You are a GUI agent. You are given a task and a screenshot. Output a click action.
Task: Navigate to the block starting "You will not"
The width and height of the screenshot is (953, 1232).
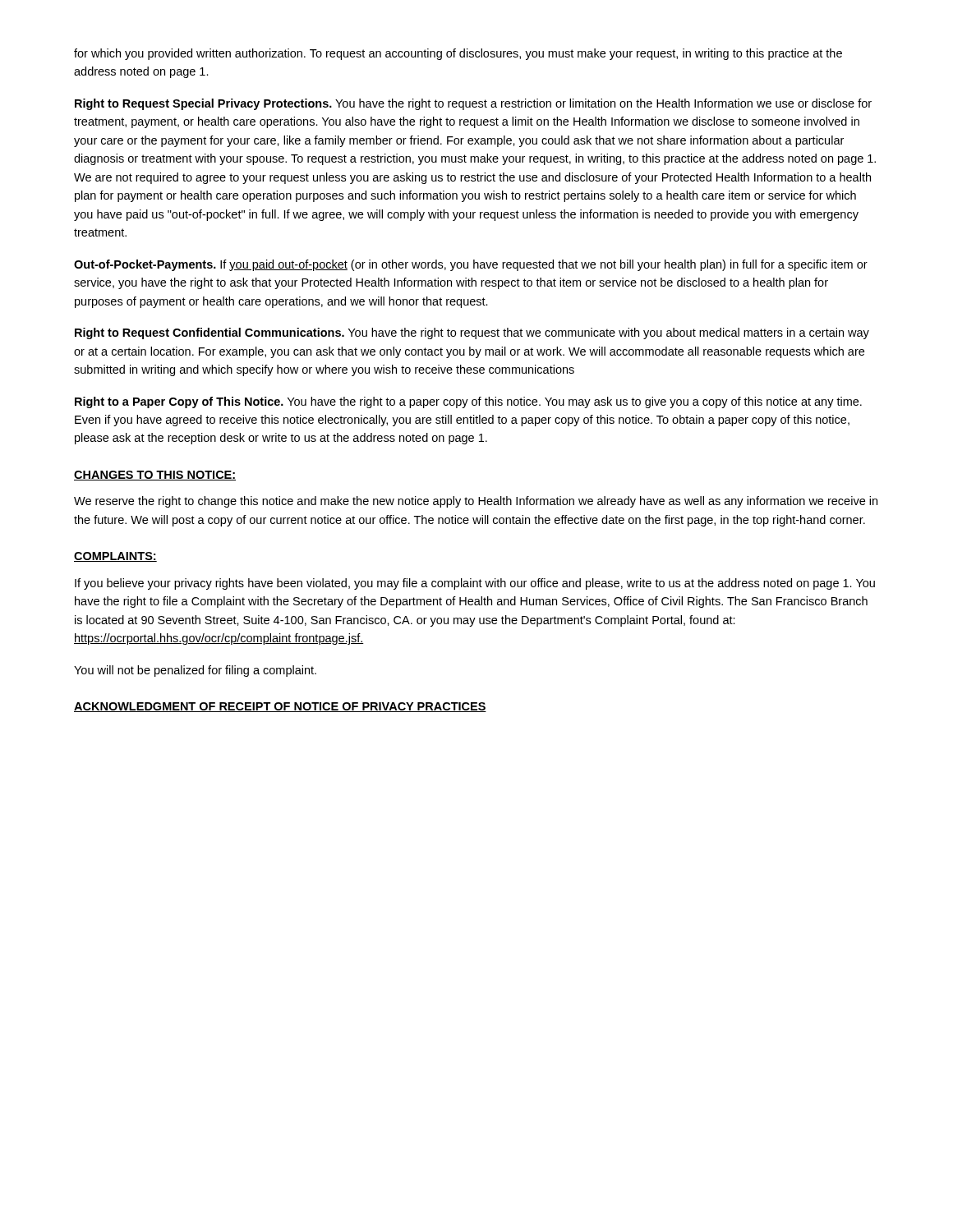click(x=196, y=670)
